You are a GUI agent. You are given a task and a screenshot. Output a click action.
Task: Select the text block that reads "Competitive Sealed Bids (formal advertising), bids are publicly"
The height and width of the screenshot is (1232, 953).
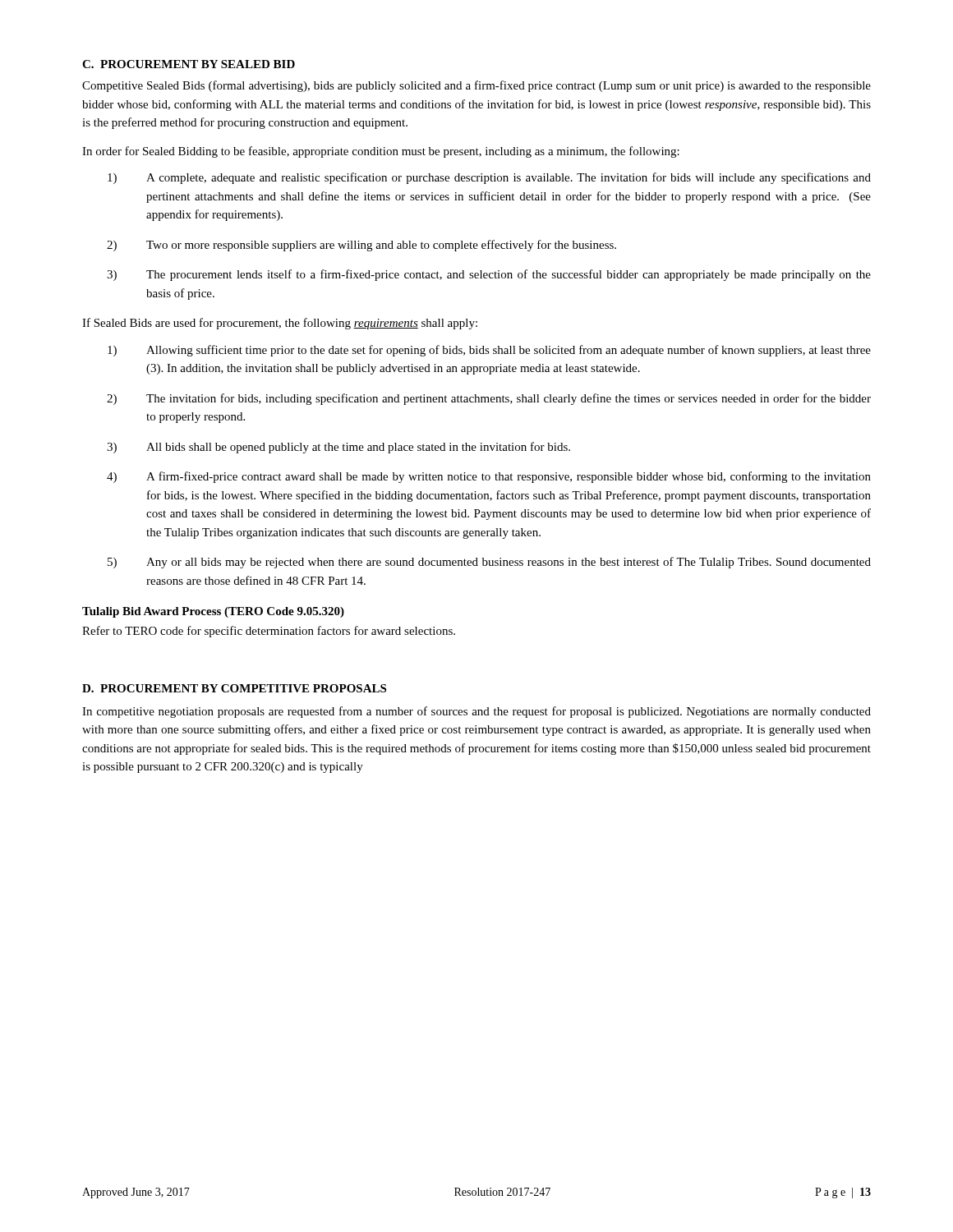(x=476, y=104)
